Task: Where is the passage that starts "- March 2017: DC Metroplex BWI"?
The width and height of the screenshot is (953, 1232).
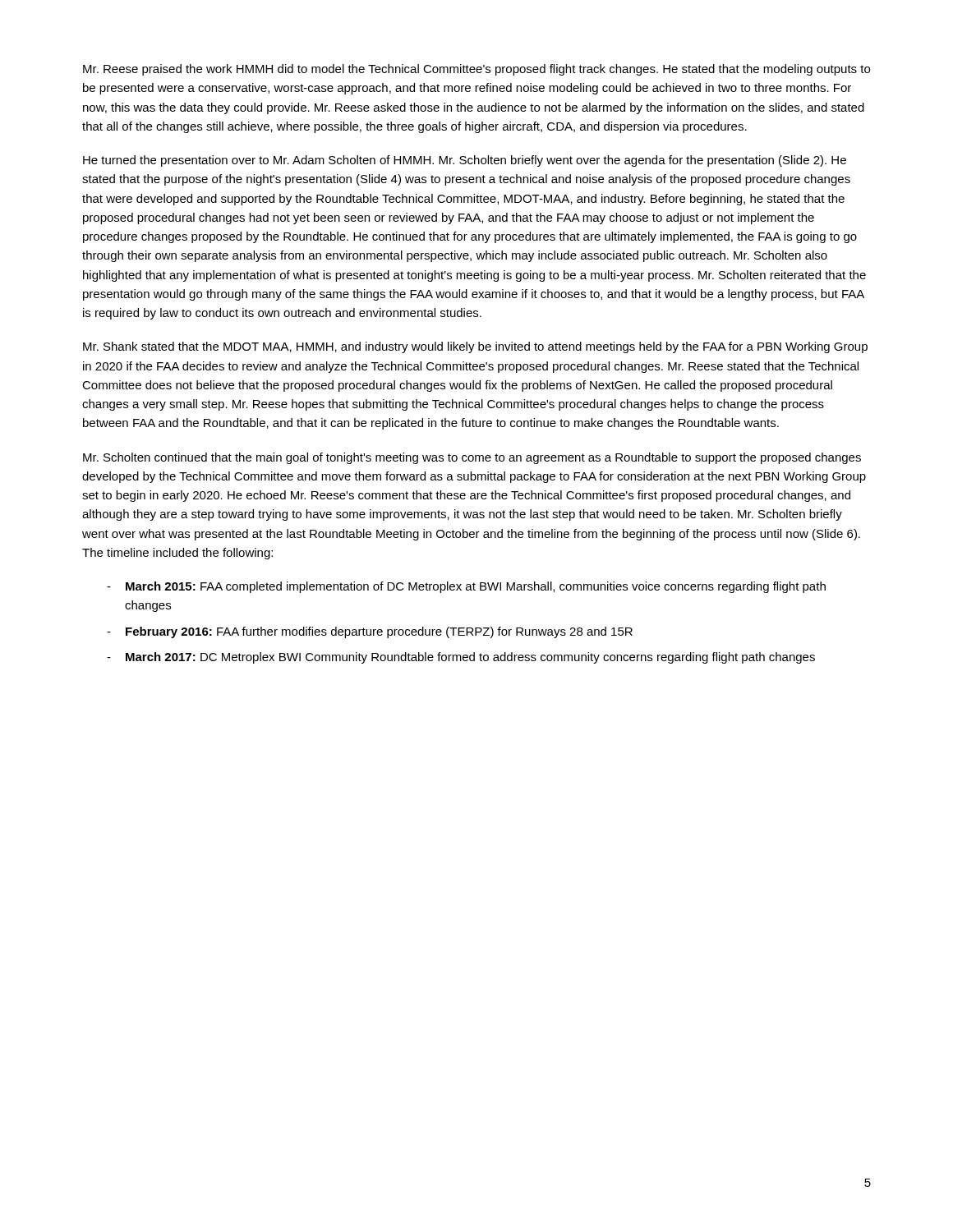Action: 489,657
